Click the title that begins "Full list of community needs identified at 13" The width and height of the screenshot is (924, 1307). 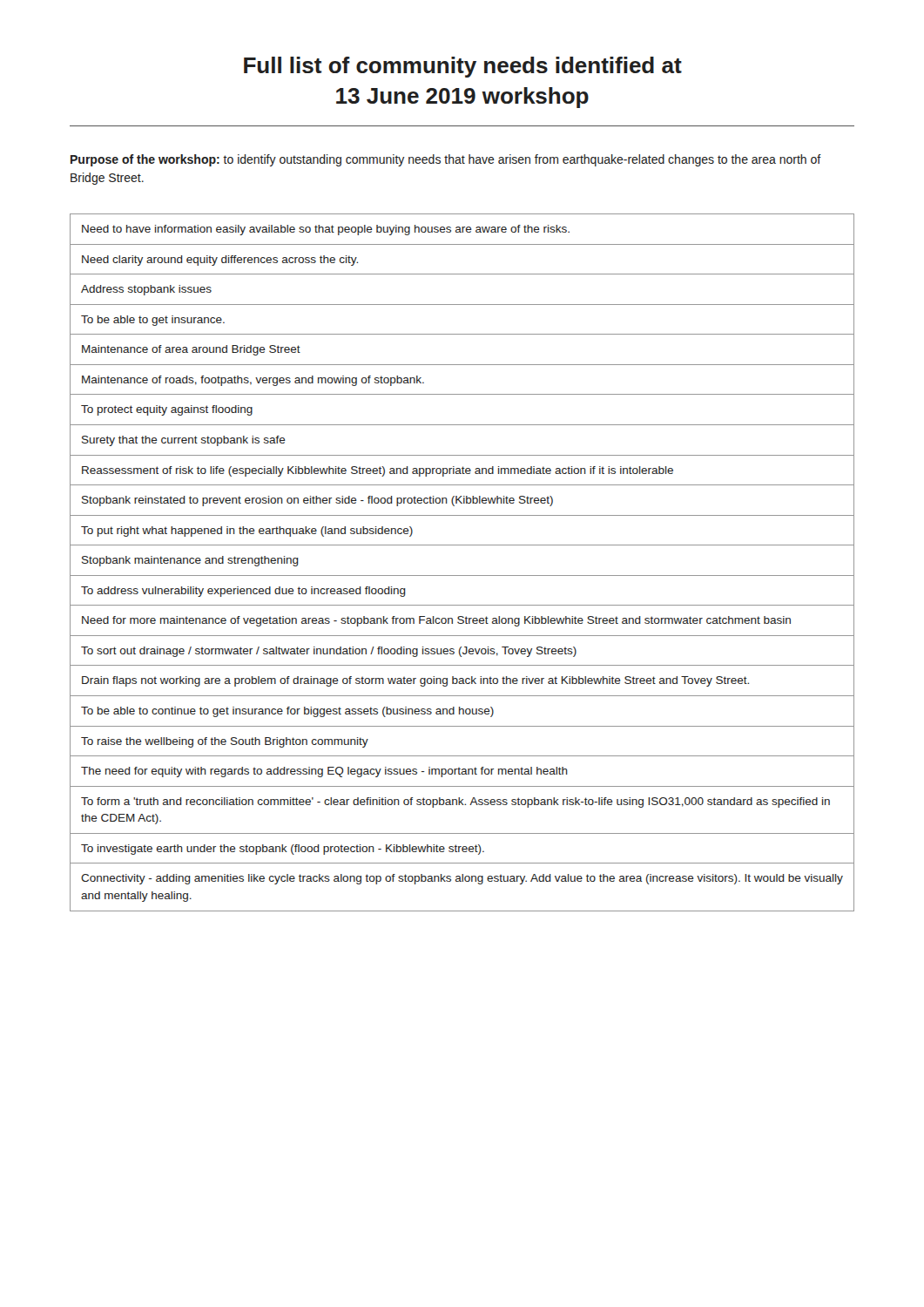coord(462,81)
